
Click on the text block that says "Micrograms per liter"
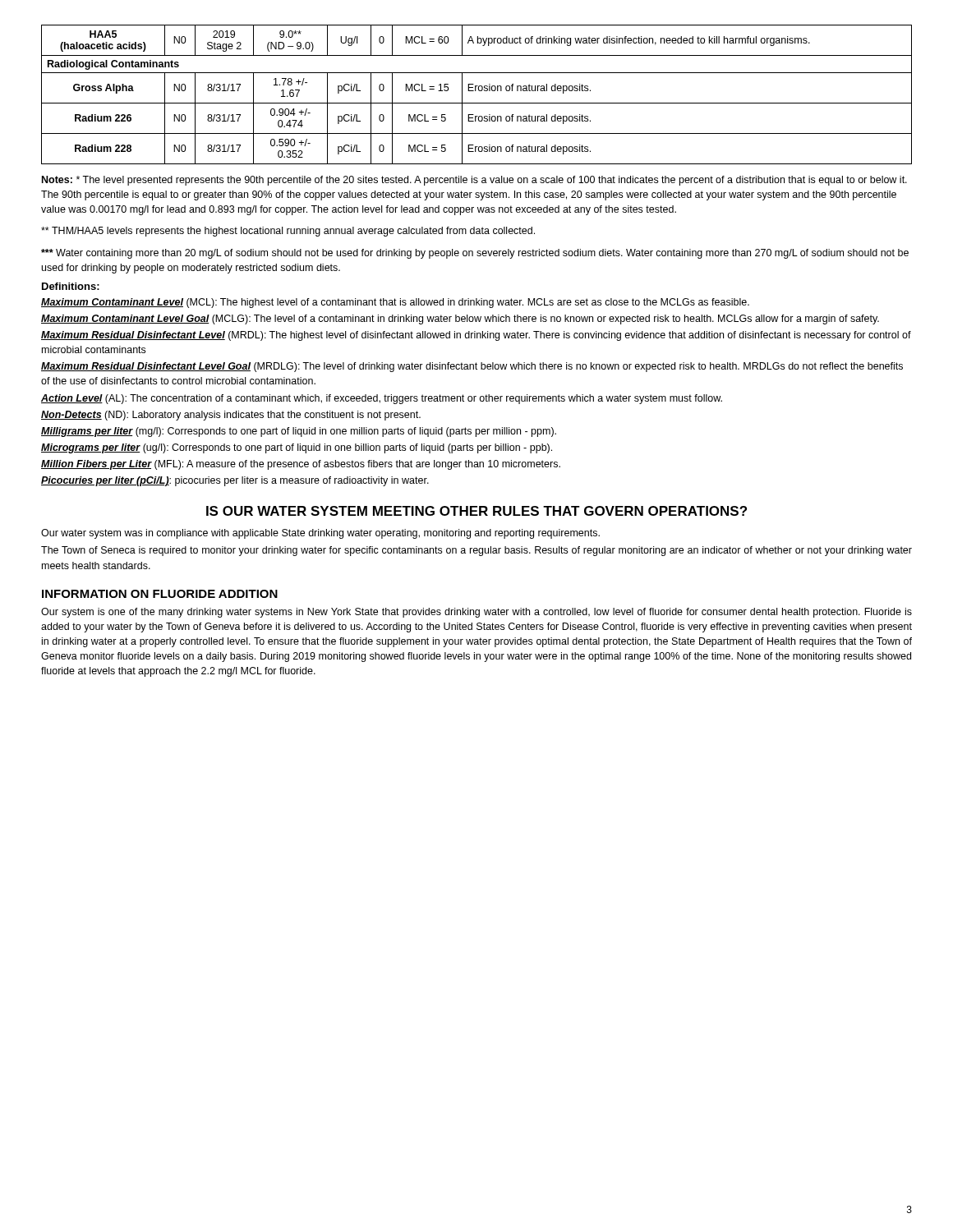coord(297,448)
